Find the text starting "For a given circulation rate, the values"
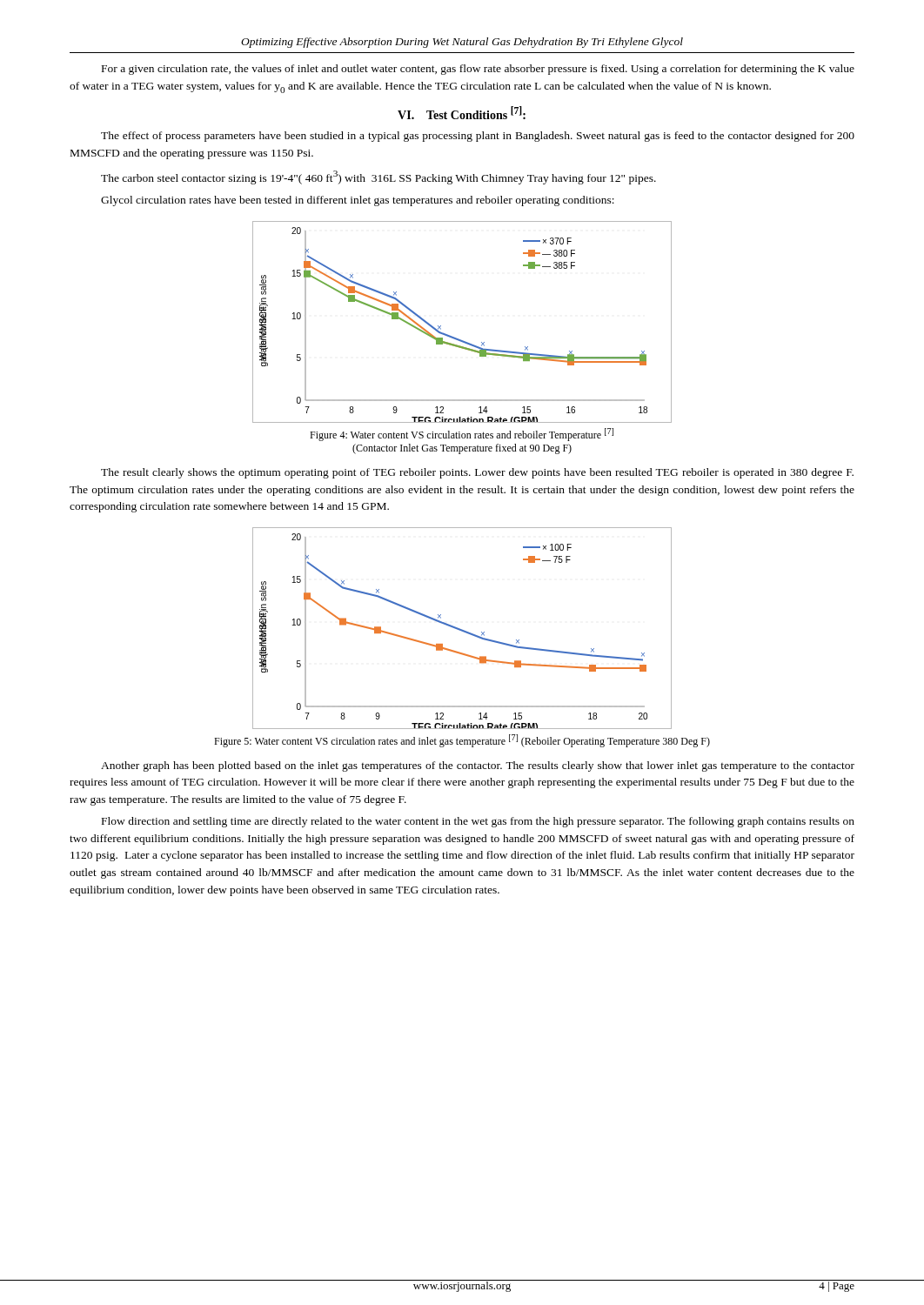Screen dimensions: 1305x924 [x=462, y=78]
